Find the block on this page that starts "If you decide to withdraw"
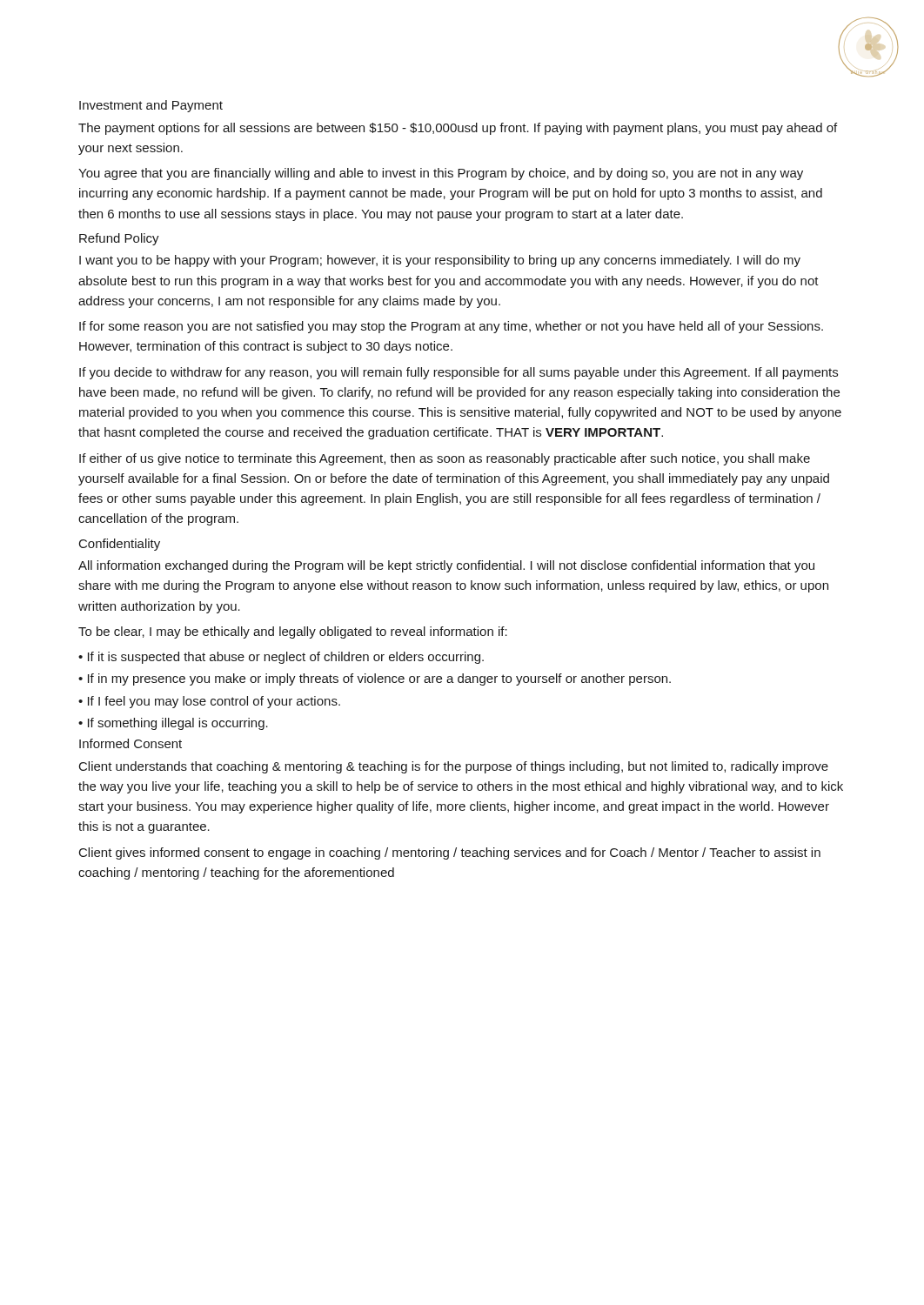Viewport: 924px width, 1305px height. (x=460, y=402)
